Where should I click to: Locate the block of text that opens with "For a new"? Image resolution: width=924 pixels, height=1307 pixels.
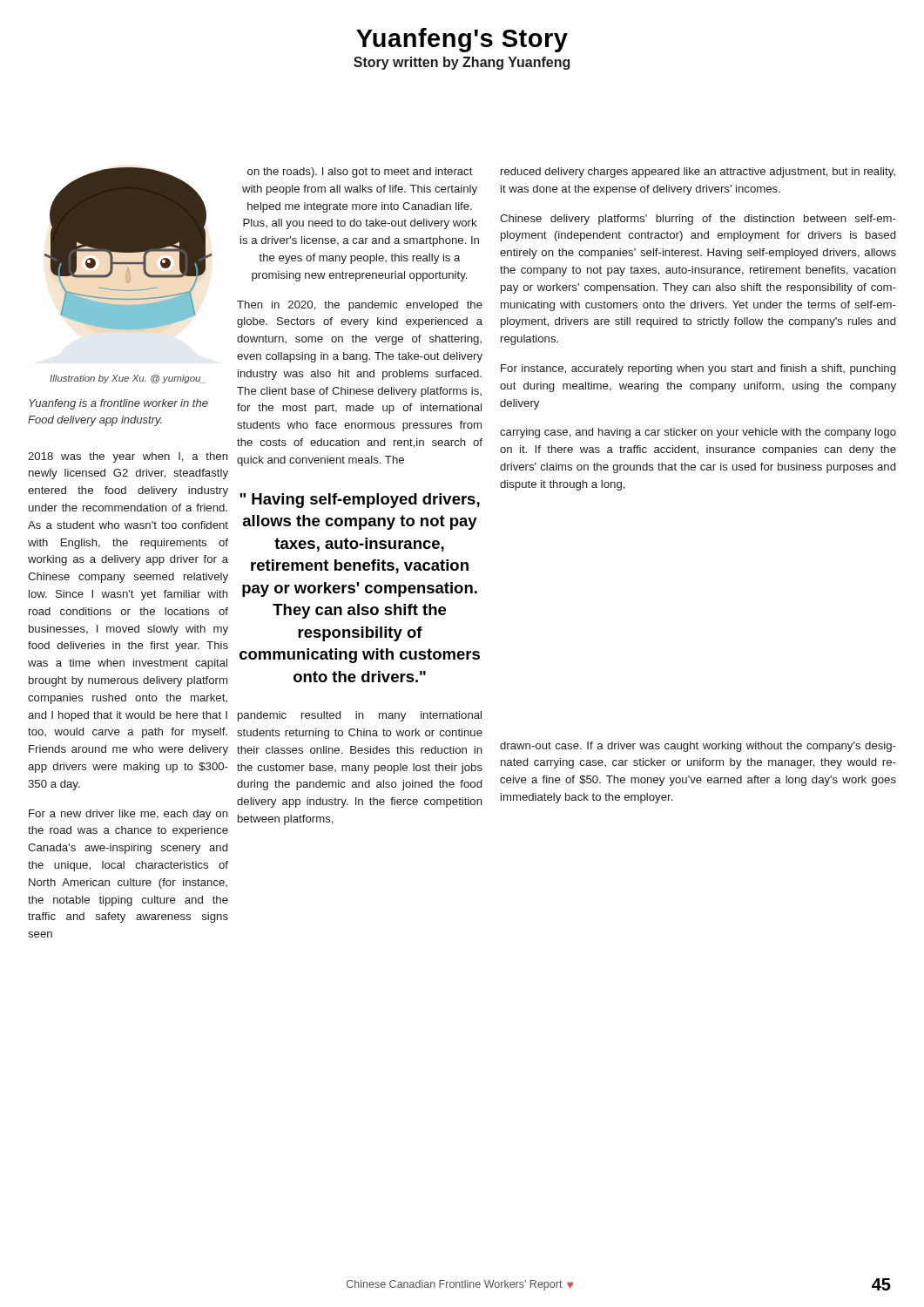pos(128,873)
